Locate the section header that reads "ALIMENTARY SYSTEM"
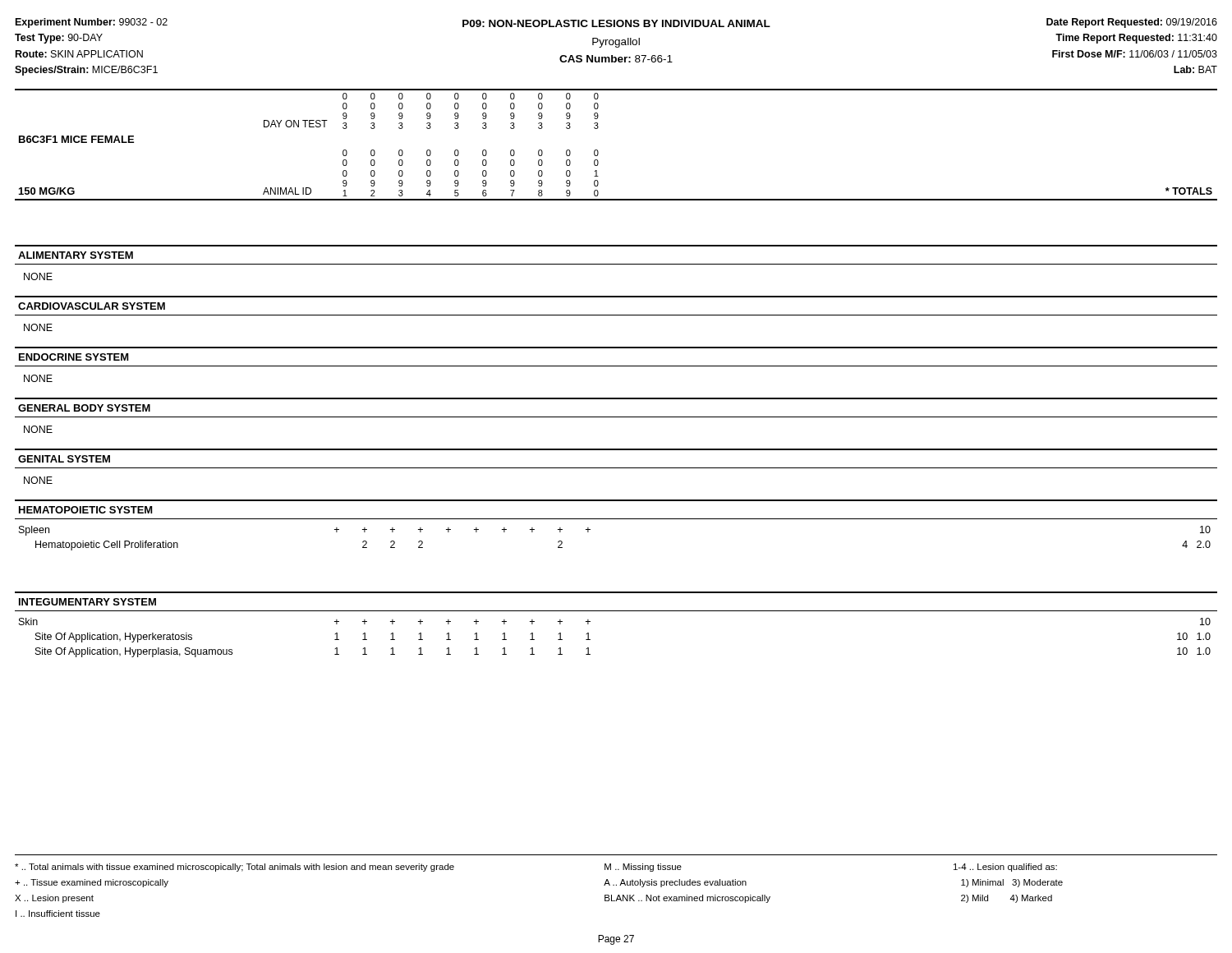This screenshot has height=953, width=1232. point(76,255)
